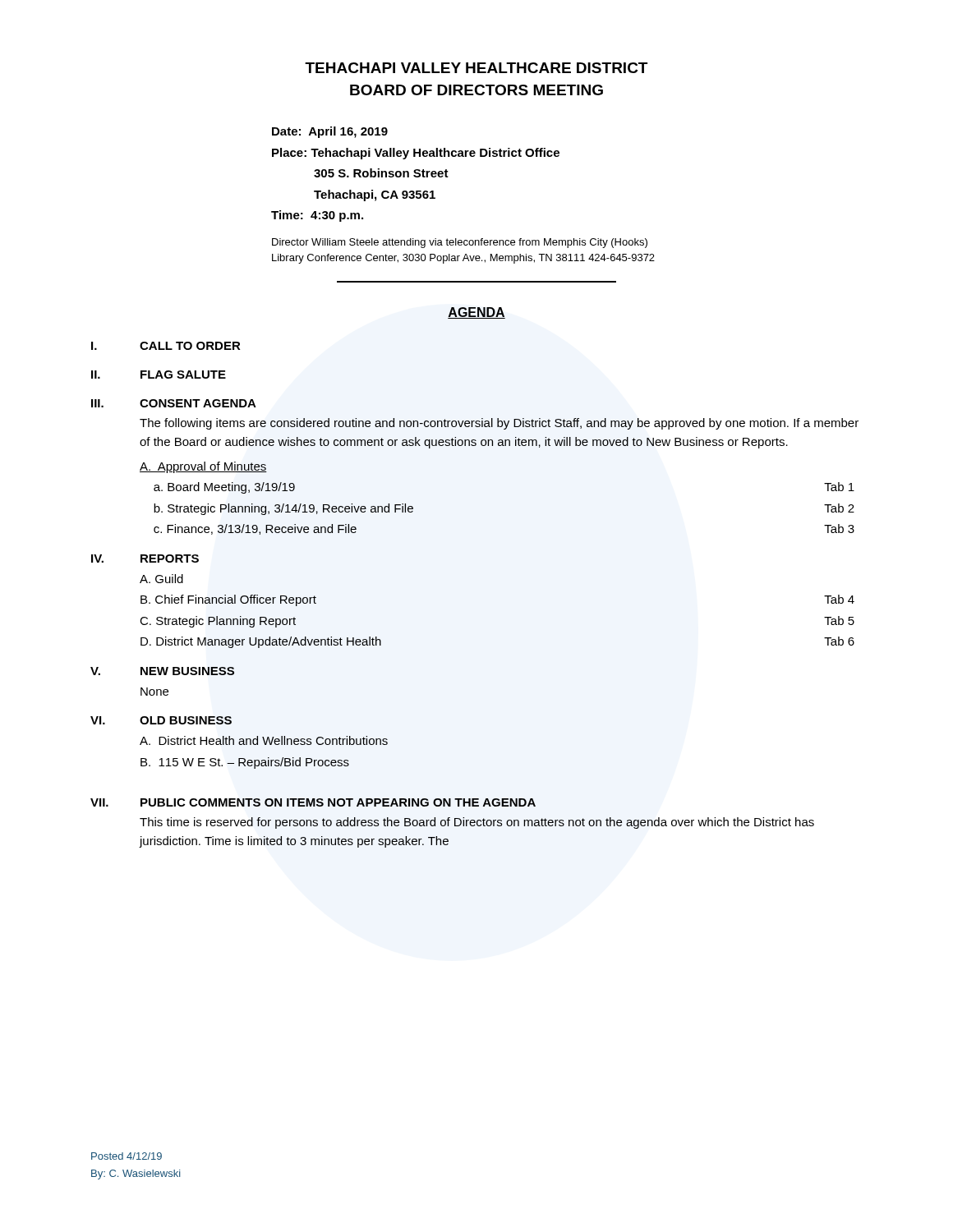Screen dimensions: 1232x953
Task: Locate the passage starting "V. NEW BUSINESS None"
Action: point(162,671)
